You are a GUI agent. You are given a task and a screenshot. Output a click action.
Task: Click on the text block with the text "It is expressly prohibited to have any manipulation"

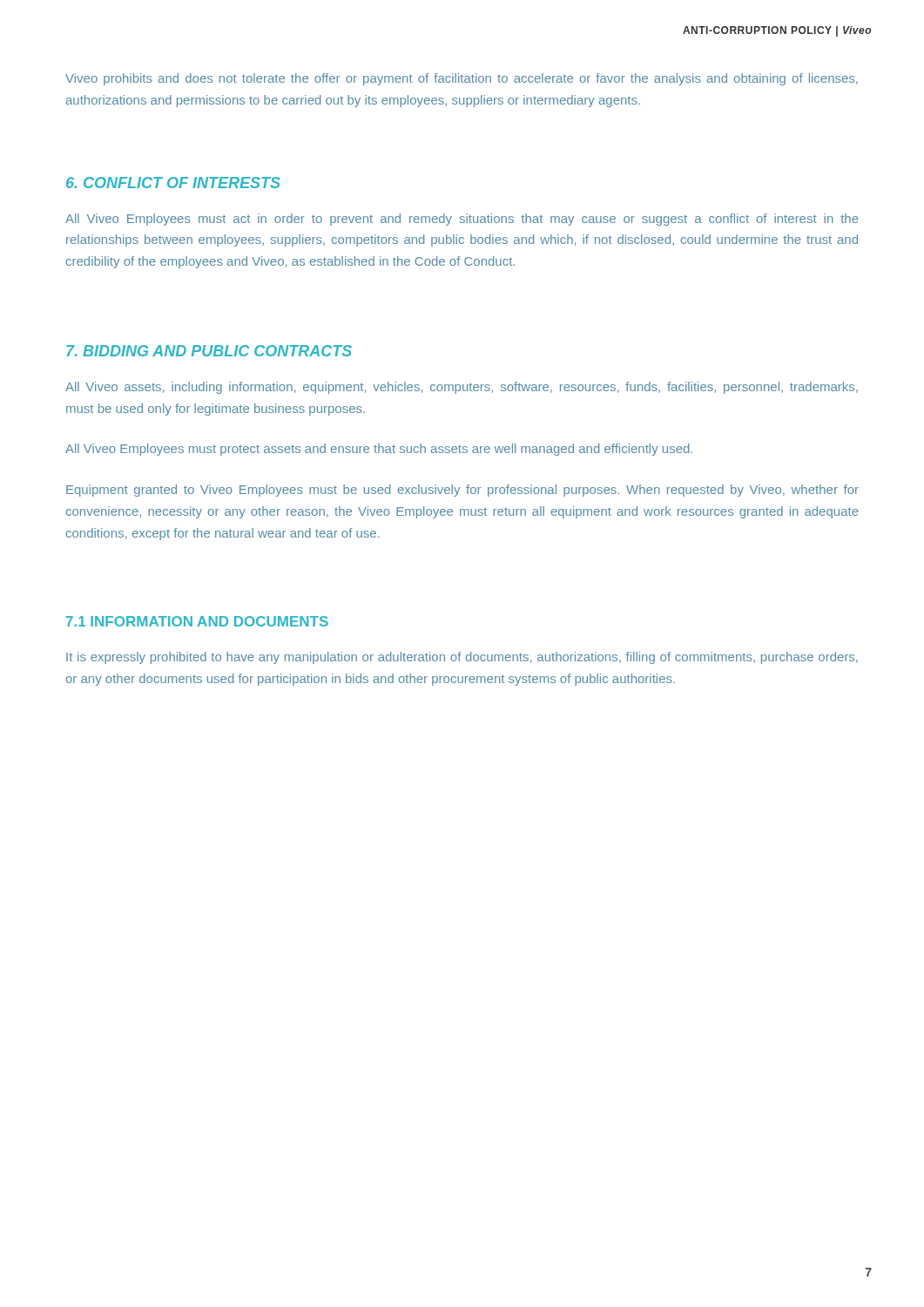coord(462,668)
